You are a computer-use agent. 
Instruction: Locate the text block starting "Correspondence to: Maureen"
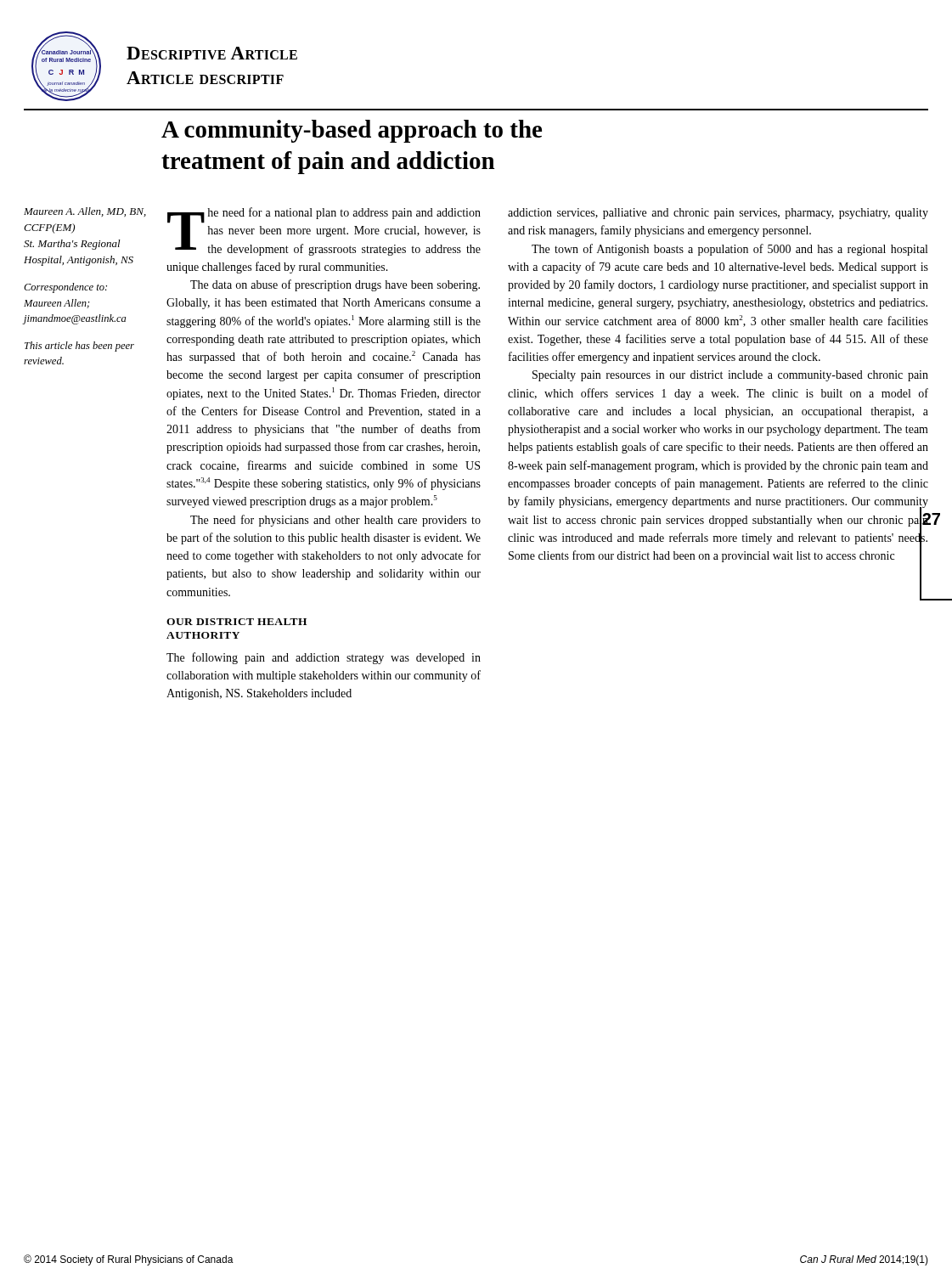[75, 303]
